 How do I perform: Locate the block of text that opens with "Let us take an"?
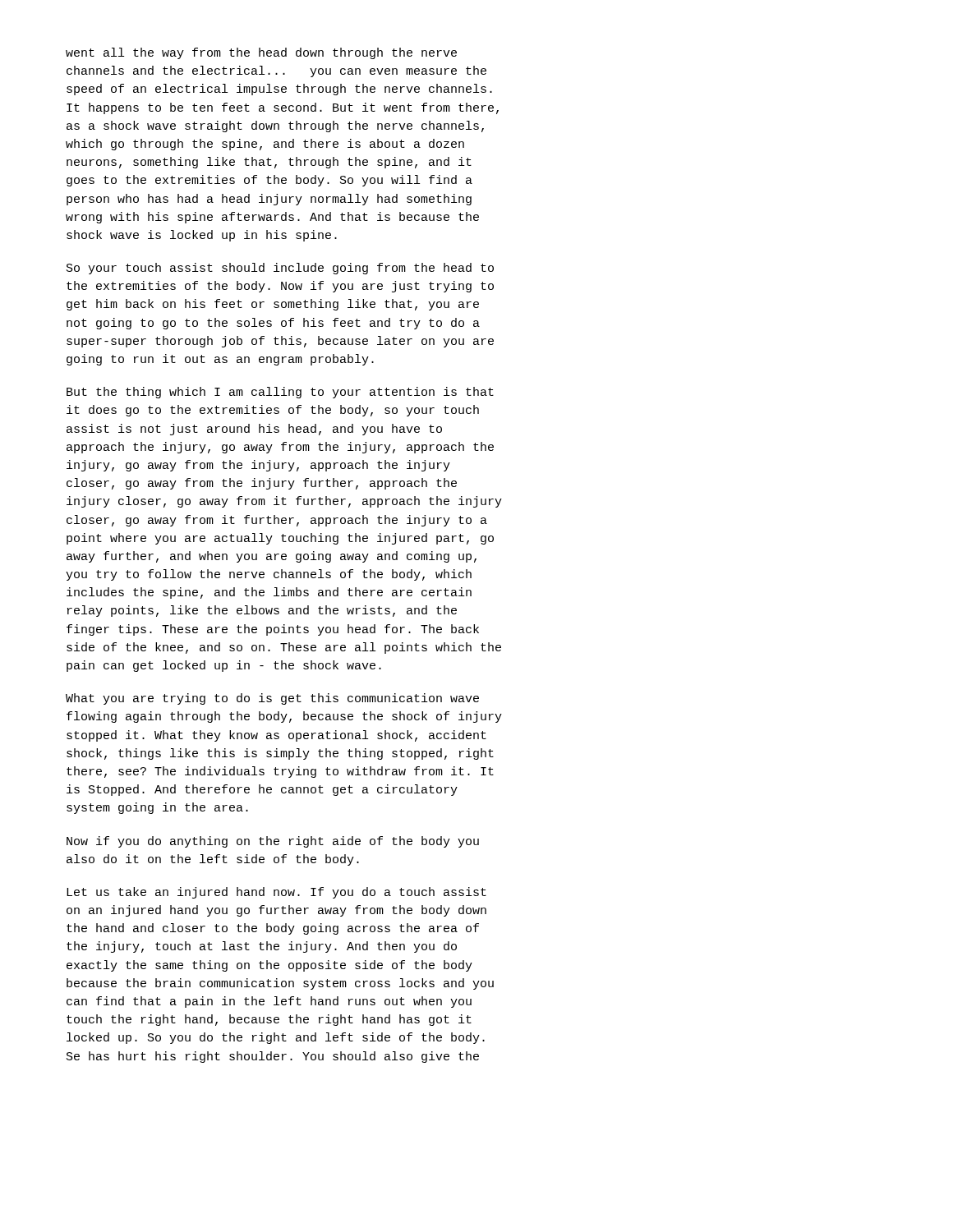(x=280, y=975)
